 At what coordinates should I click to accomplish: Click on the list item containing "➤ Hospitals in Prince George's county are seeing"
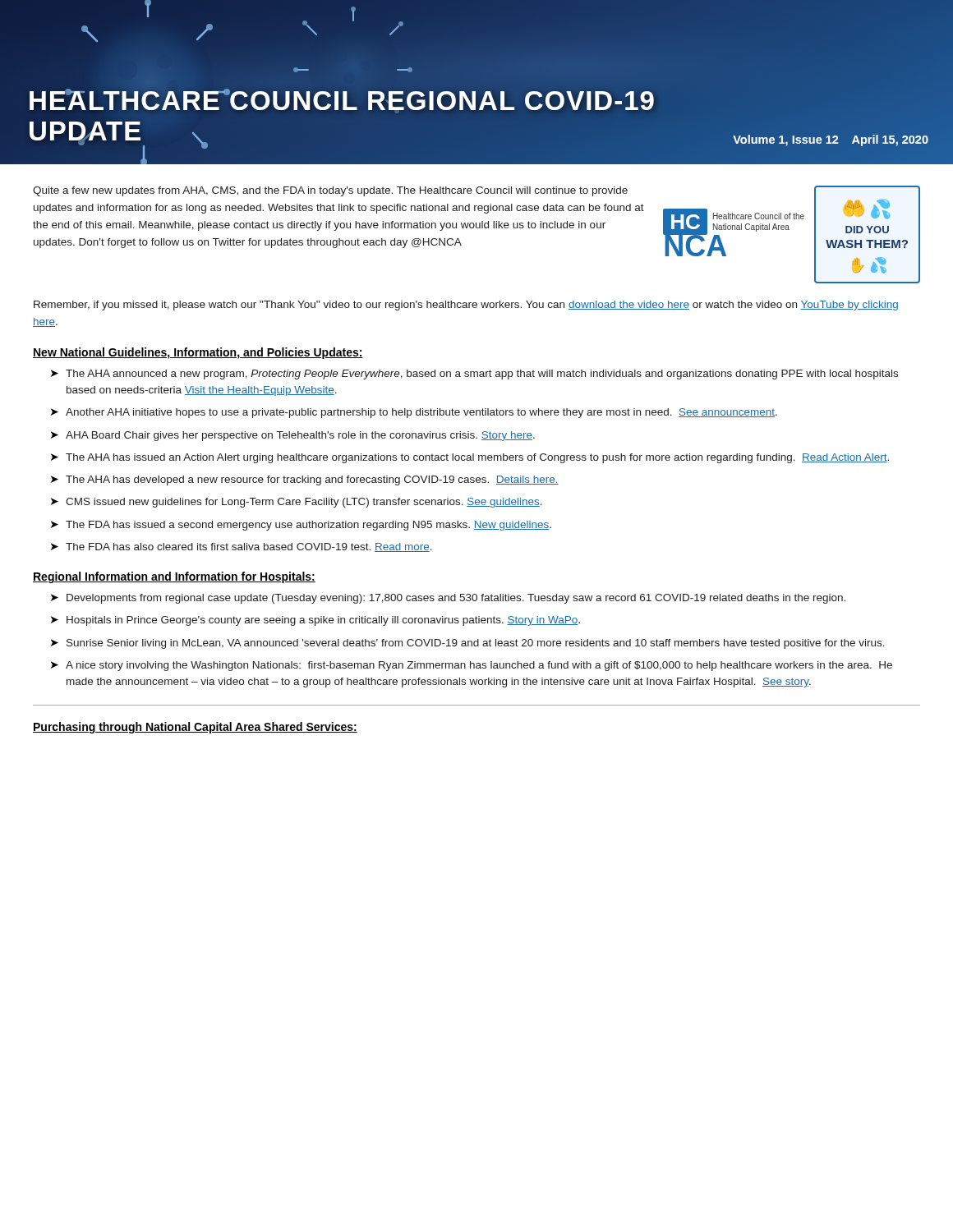coord(485,620)
